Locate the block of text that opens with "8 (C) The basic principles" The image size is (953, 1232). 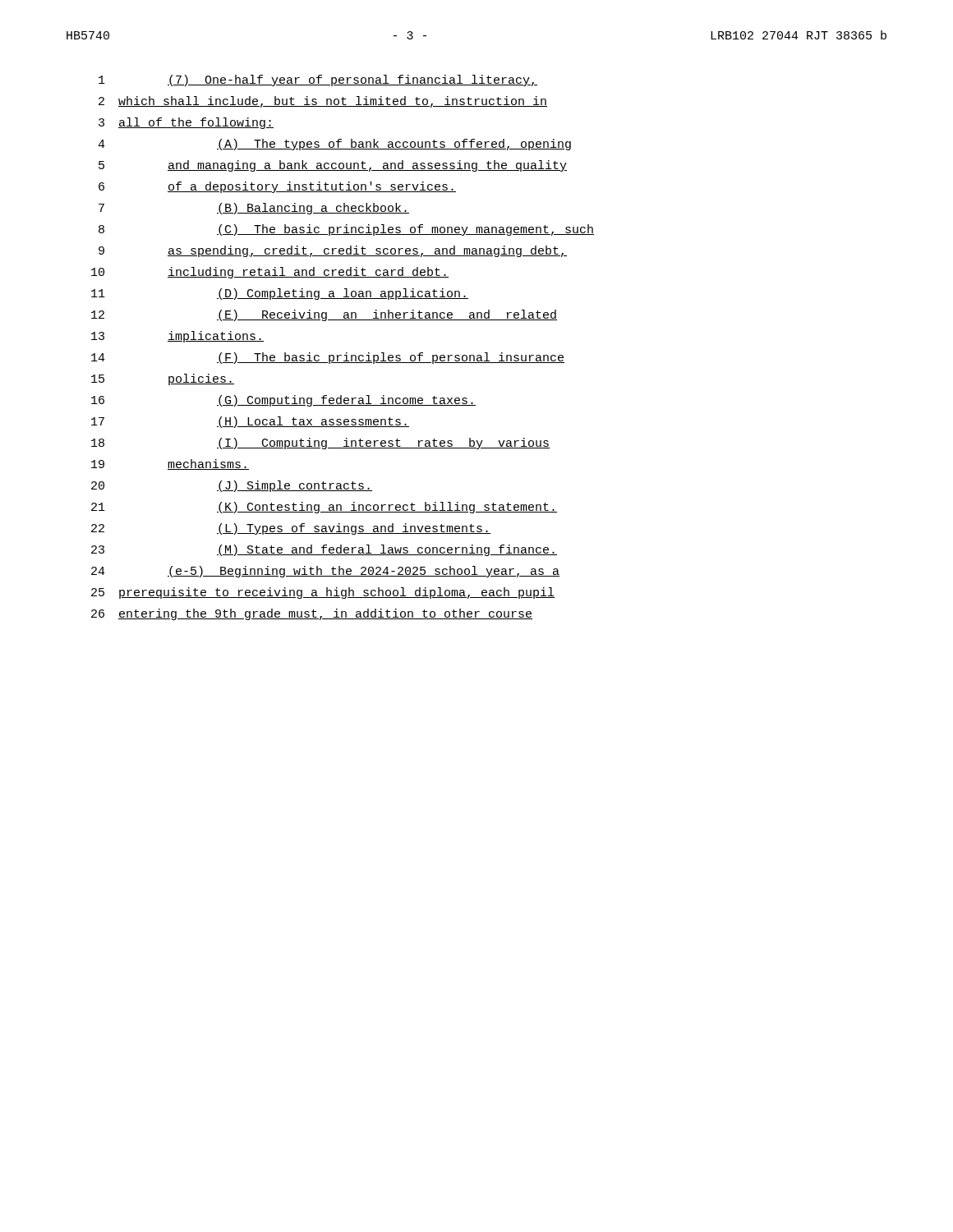[476, 230]
